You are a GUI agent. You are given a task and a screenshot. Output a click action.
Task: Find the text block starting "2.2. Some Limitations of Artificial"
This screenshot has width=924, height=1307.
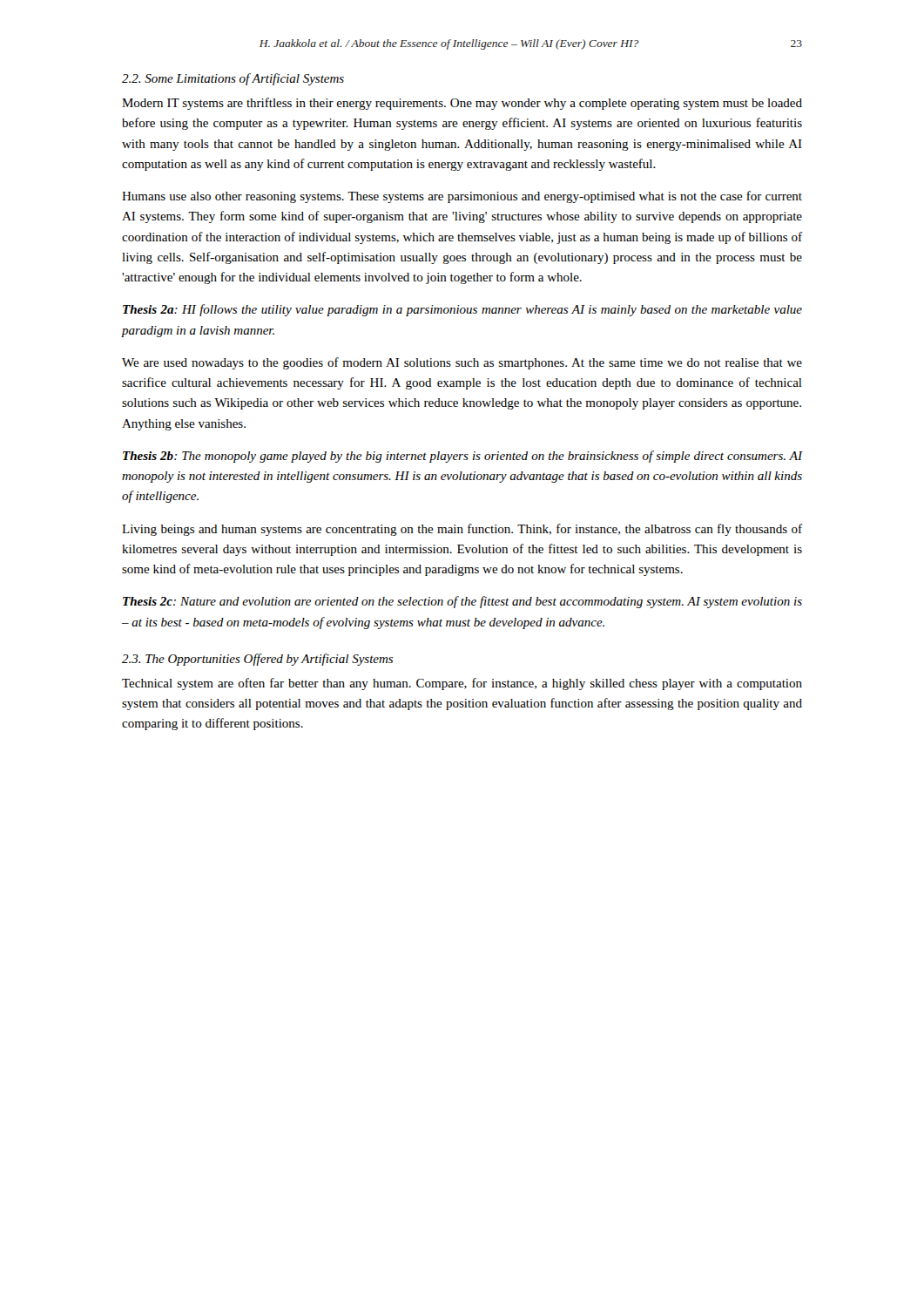pyautogui.click(x=233, y=78)
